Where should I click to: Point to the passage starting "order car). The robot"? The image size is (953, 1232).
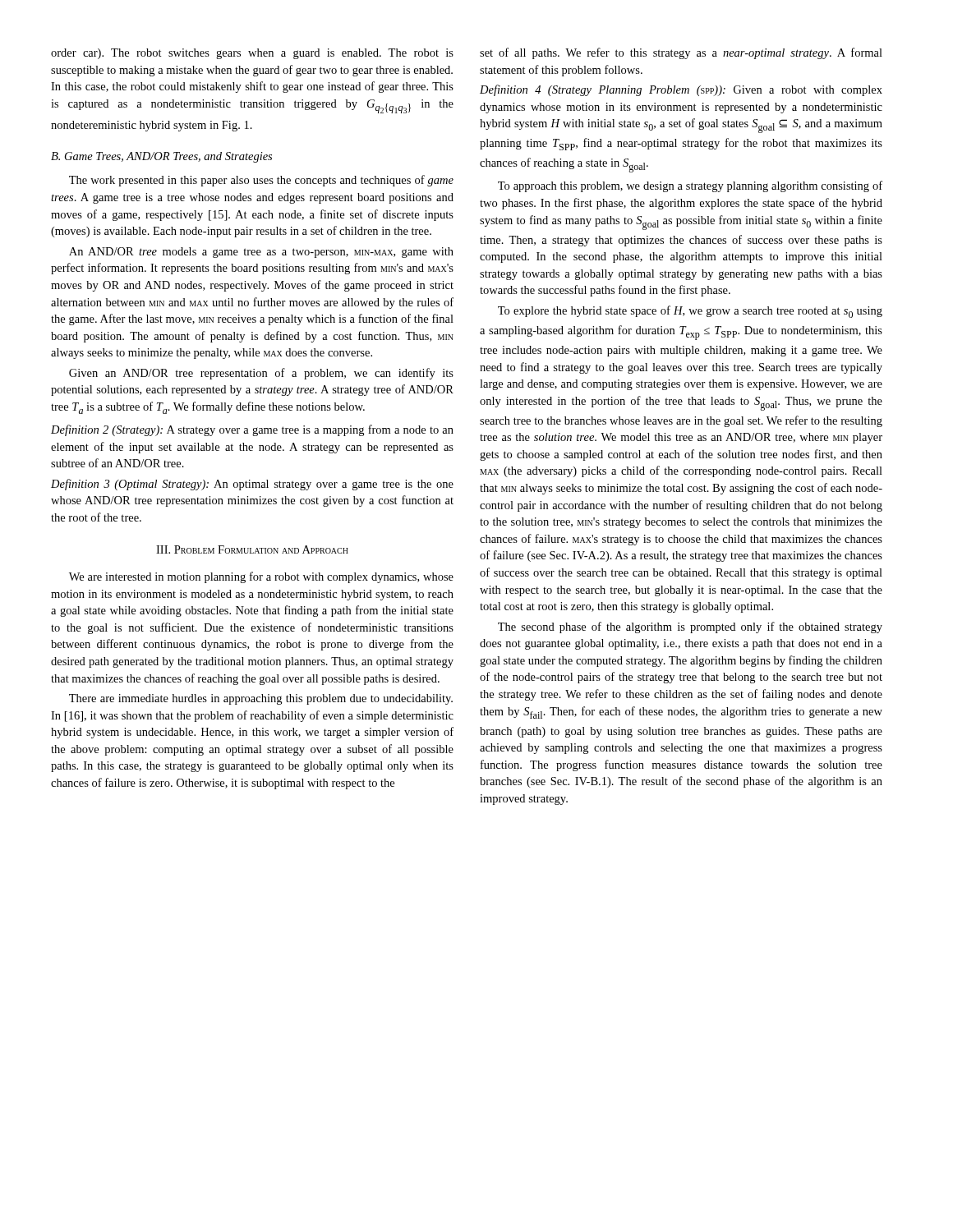[x=252, y=89]
